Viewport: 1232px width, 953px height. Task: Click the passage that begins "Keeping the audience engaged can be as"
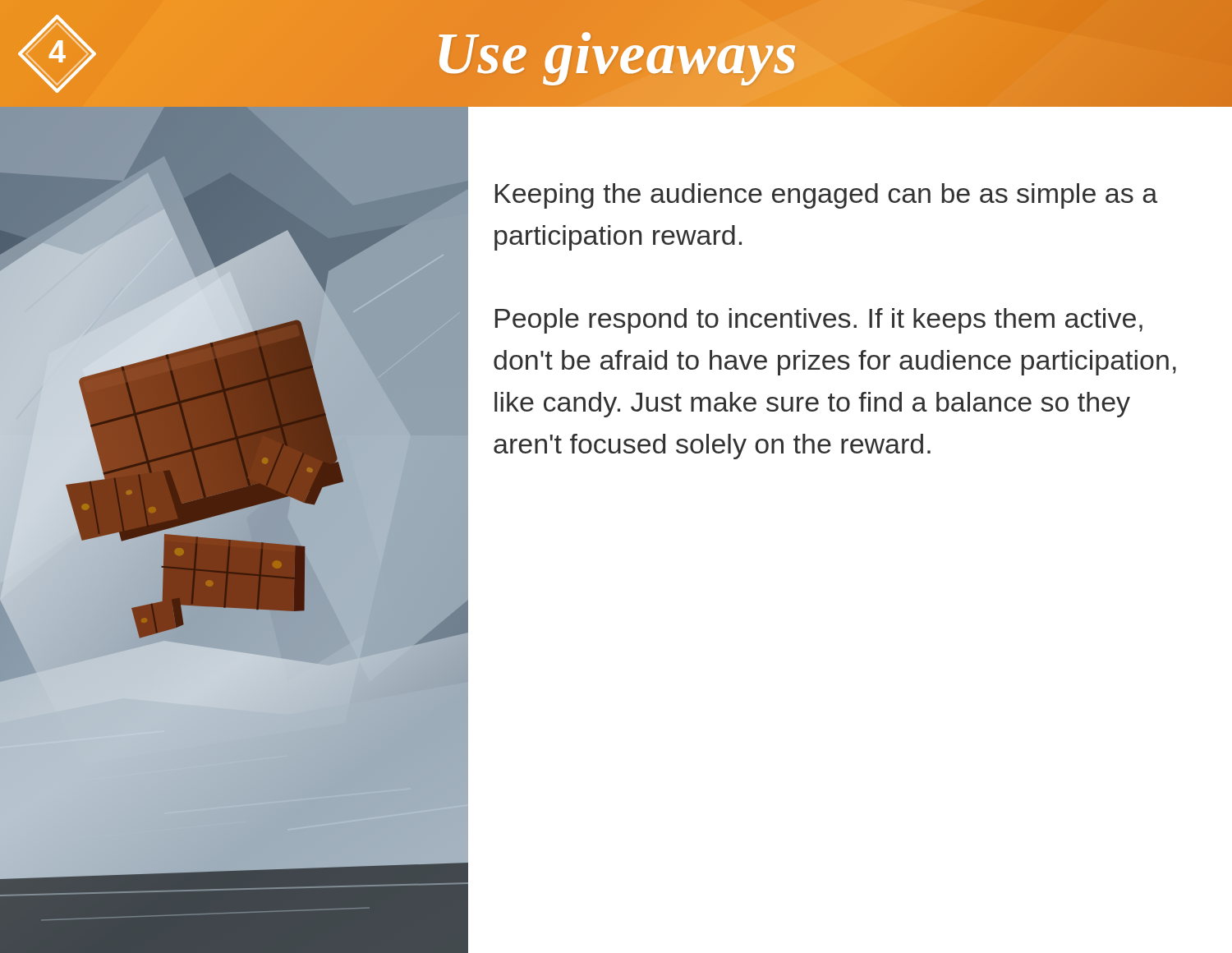(x=825, y=214)
